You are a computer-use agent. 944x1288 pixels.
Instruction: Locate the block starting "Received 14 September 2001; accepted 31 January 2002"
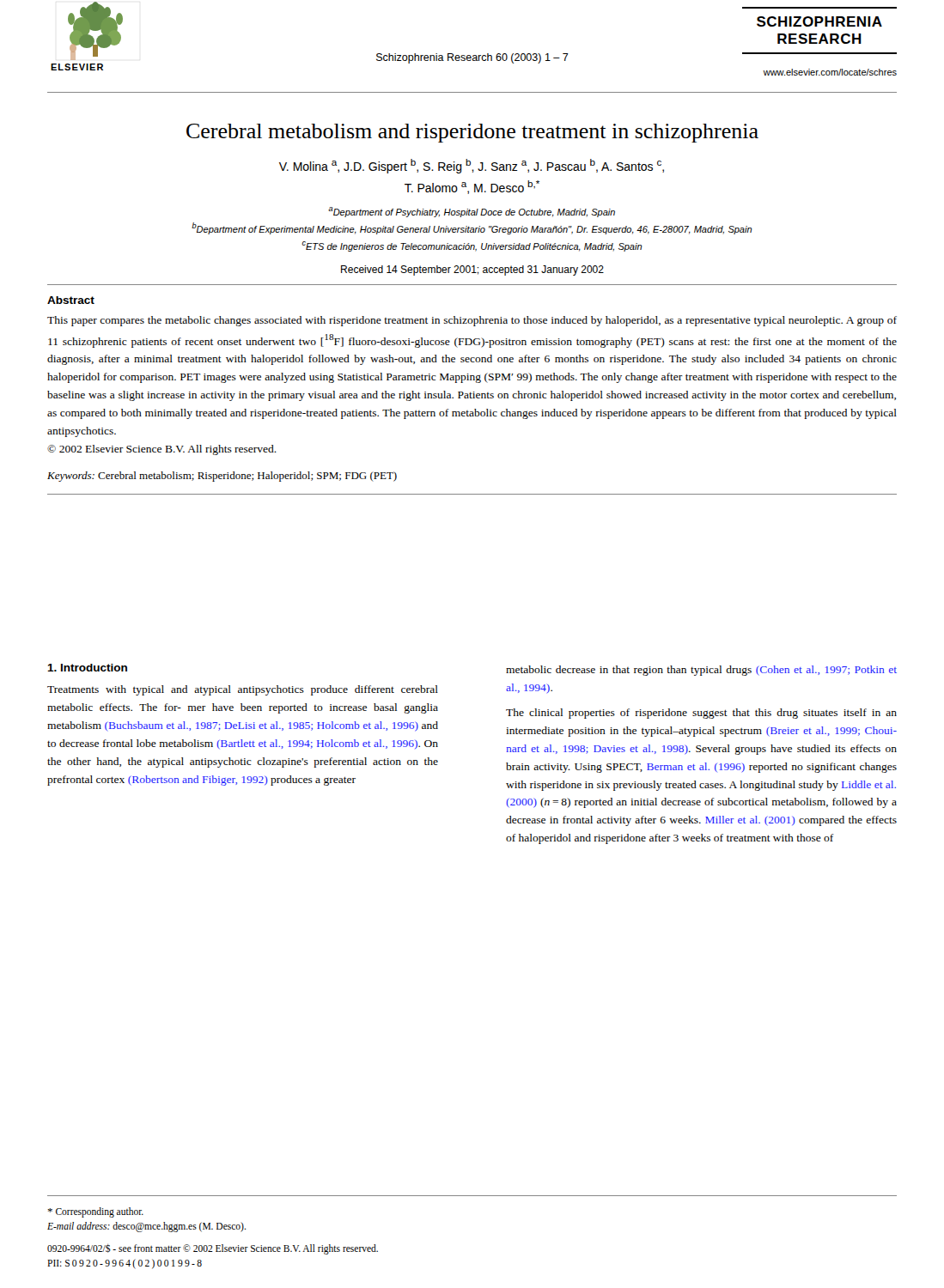(472, 269)
